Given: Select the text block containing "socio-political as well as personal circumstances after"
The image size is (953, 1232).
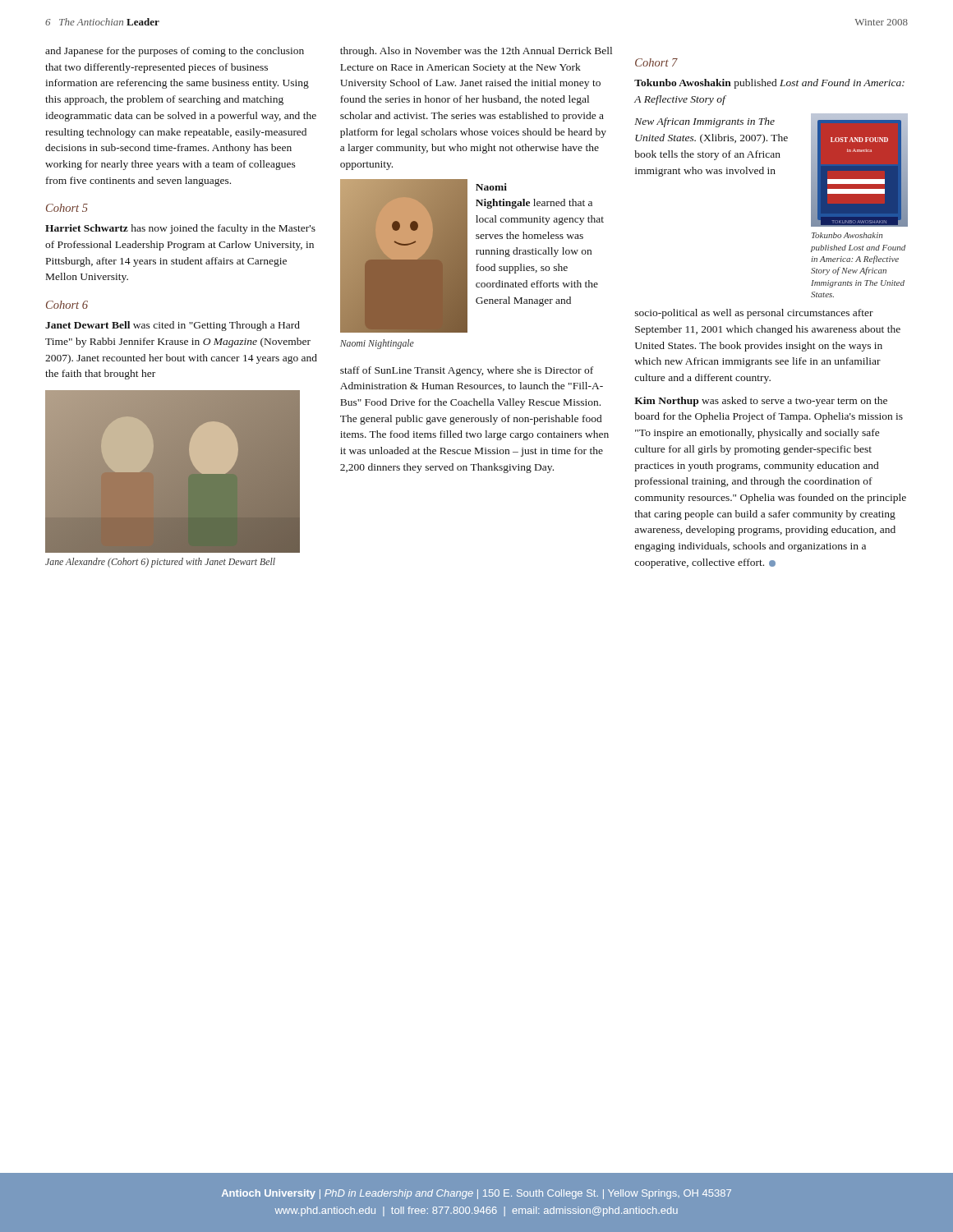Looking at the screenshot, I should click(767, 345).
